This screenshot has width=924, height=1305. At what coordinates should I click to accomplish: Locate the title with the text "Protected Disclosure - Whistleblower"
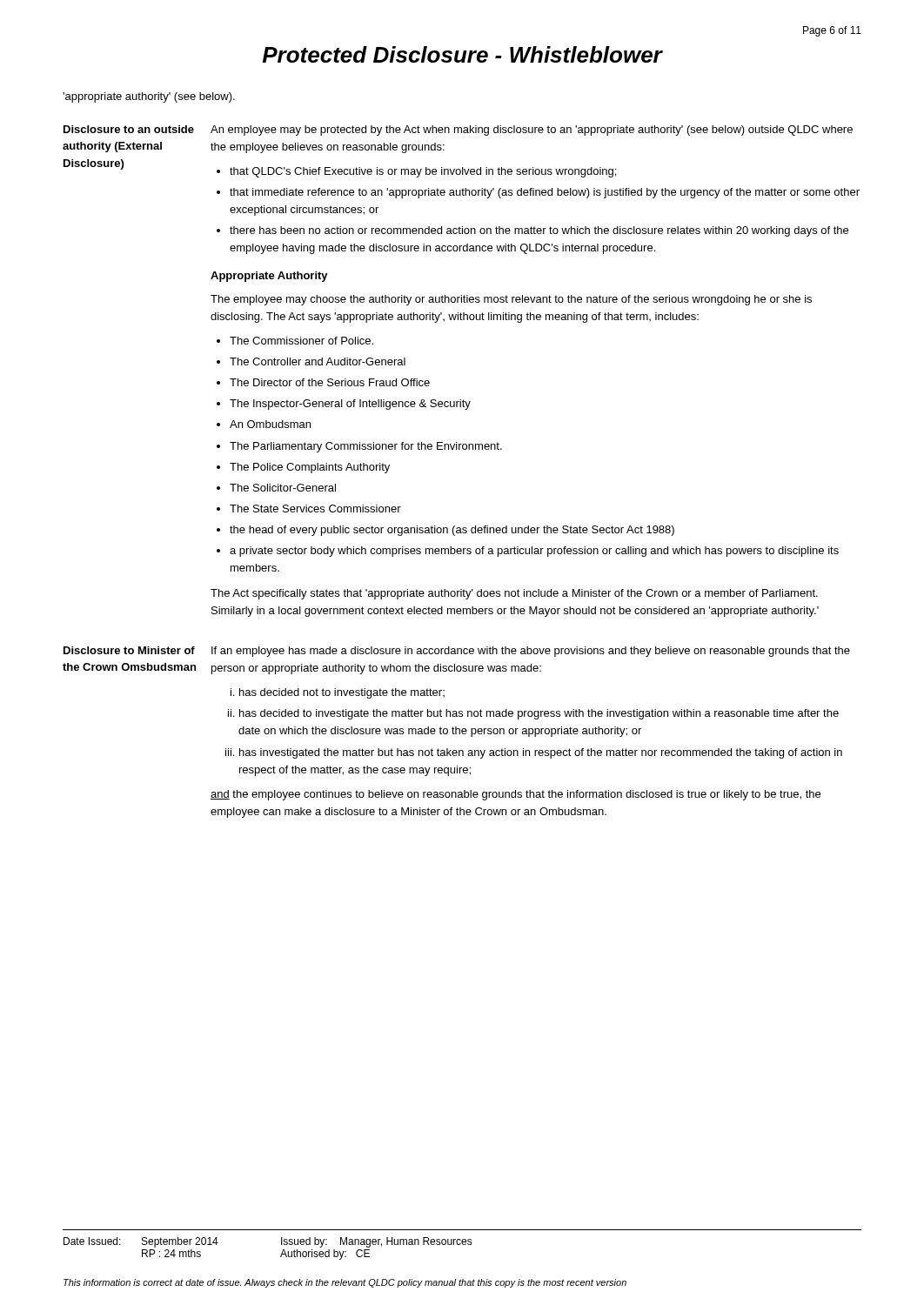[x=462, y=55]
